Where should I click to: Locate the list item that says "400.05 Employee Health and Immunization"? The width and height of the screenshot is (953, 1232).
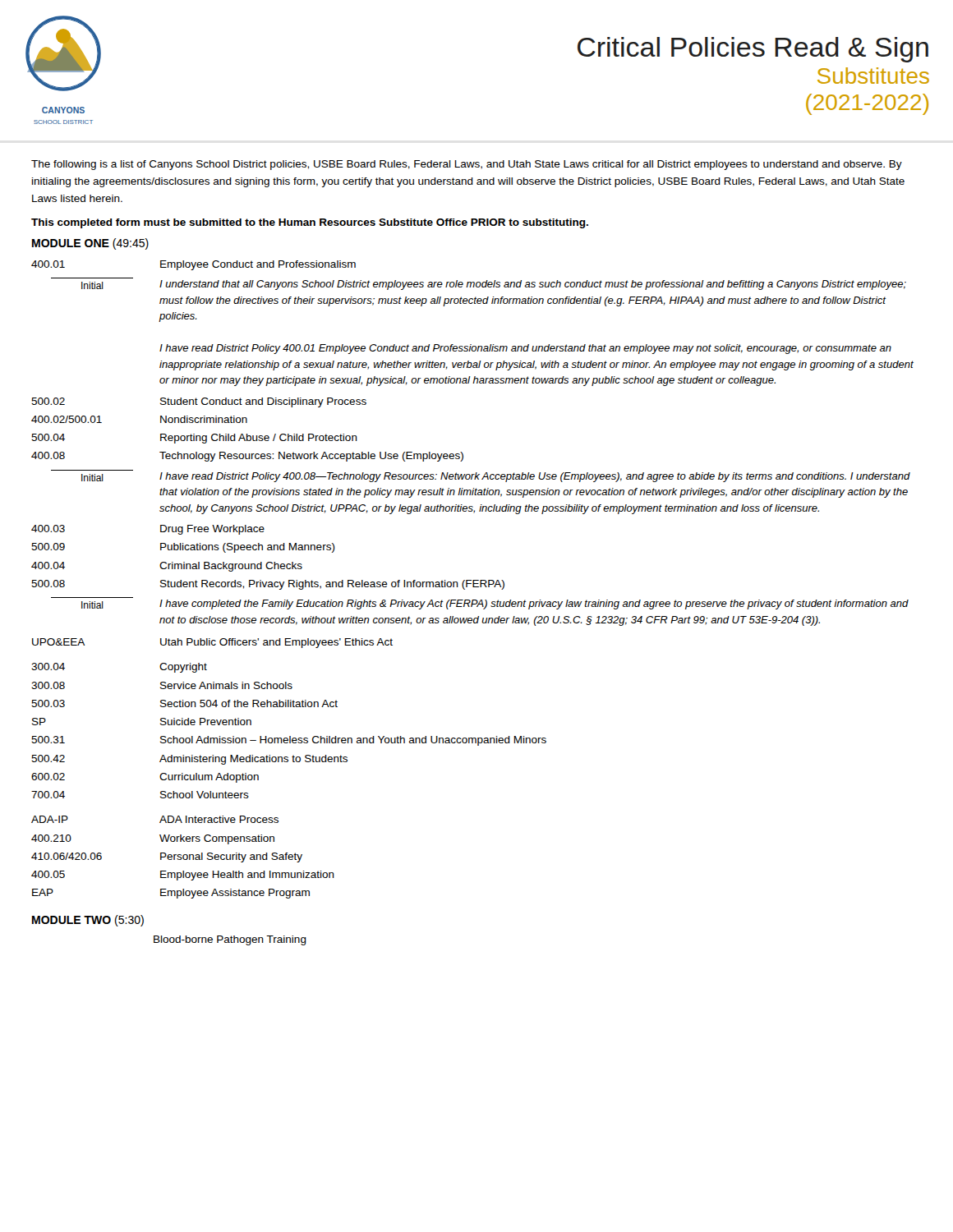(x=183, y=876)
